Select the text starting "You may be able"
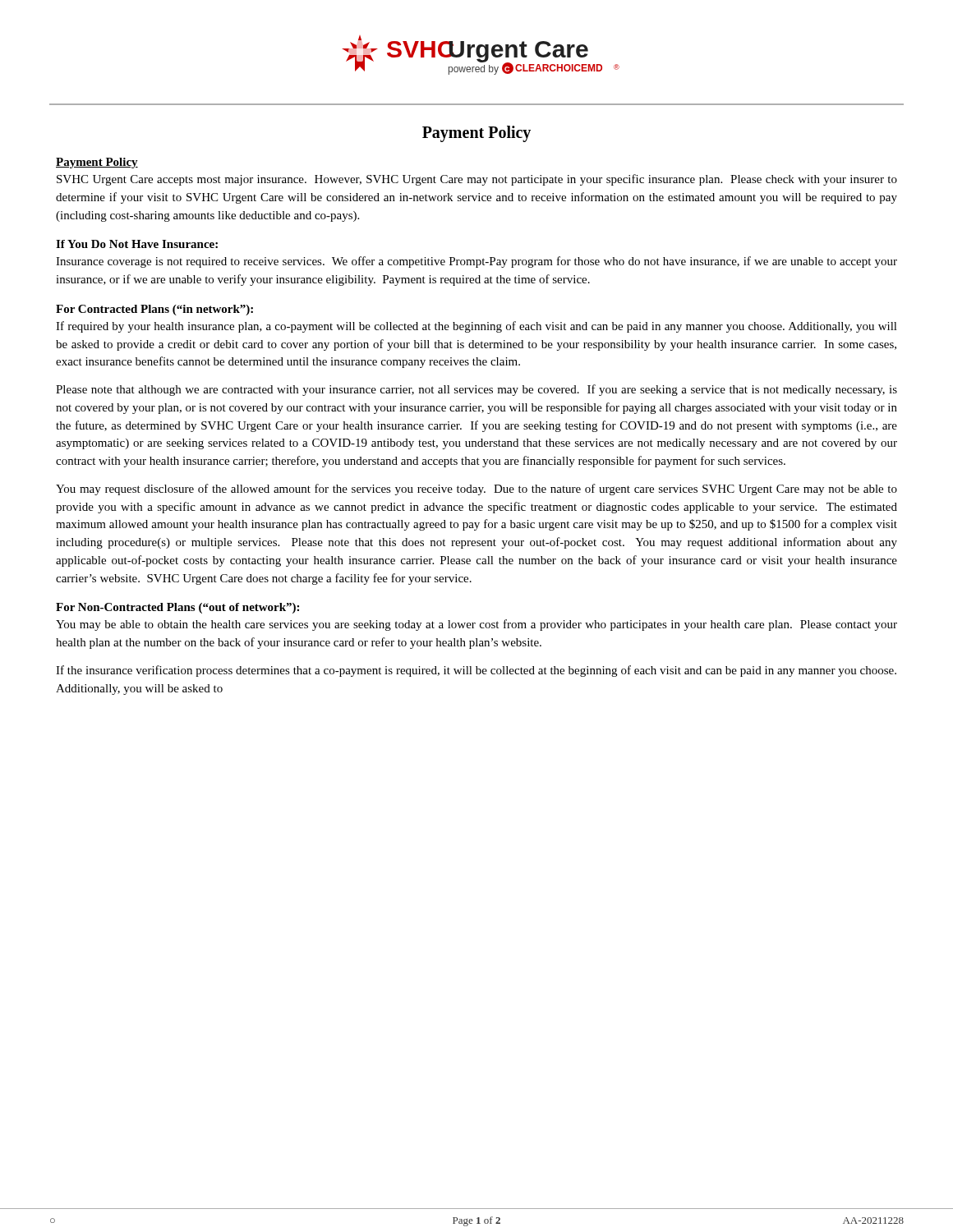 coord(476,633)
